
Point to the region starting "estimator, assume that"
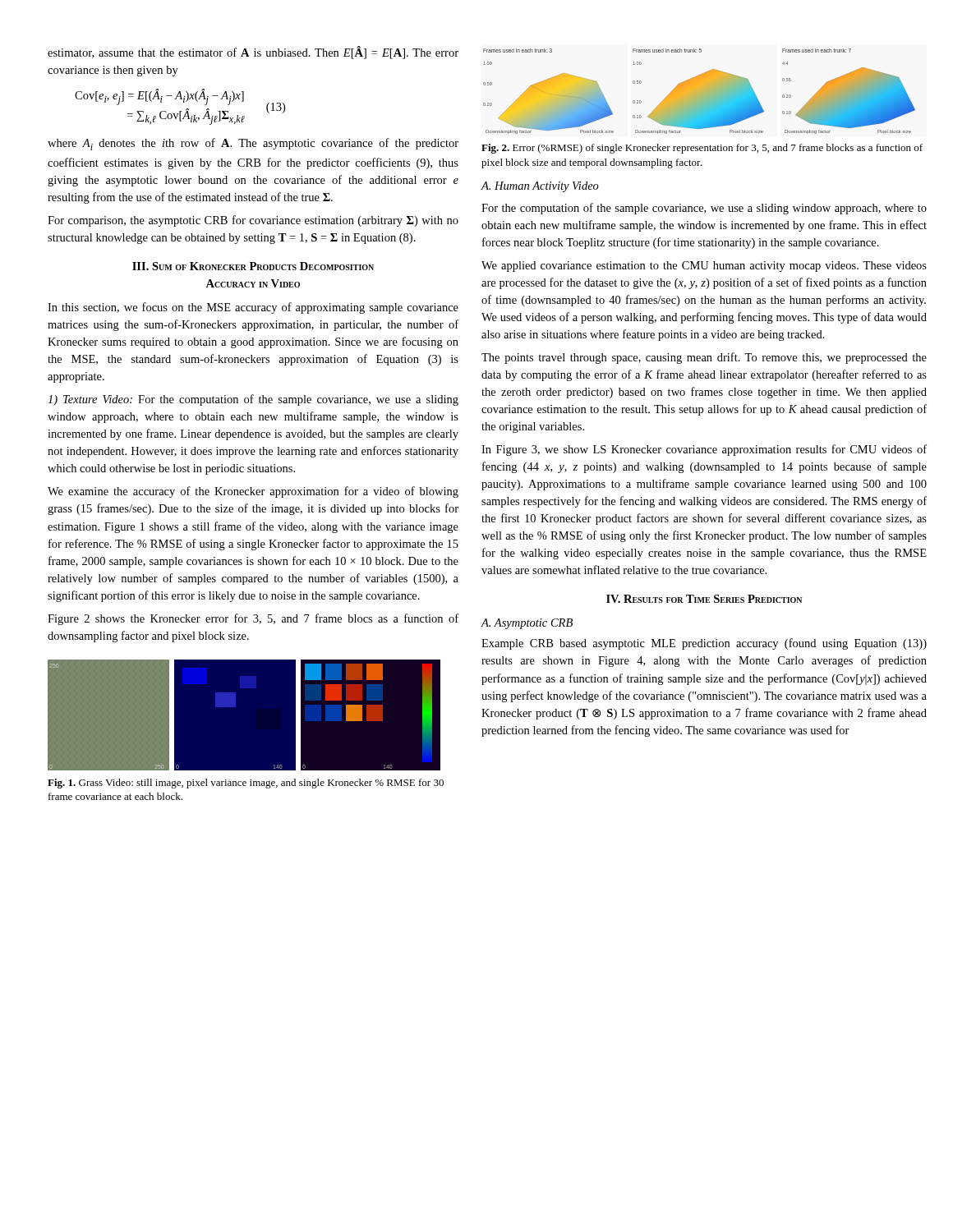pos(253,62)
